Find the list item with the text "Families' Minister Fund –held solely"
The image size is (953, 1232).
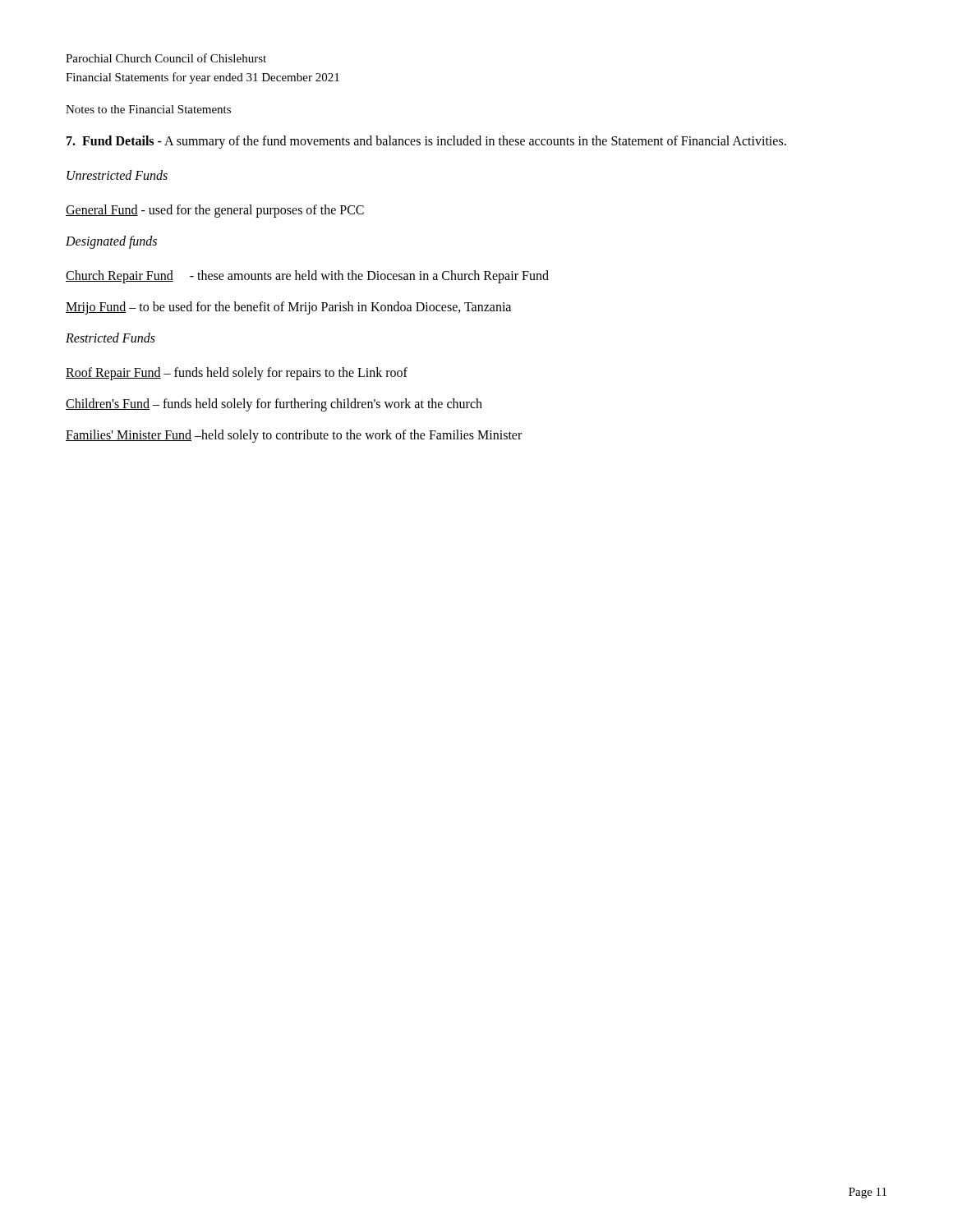click(294, 435)
